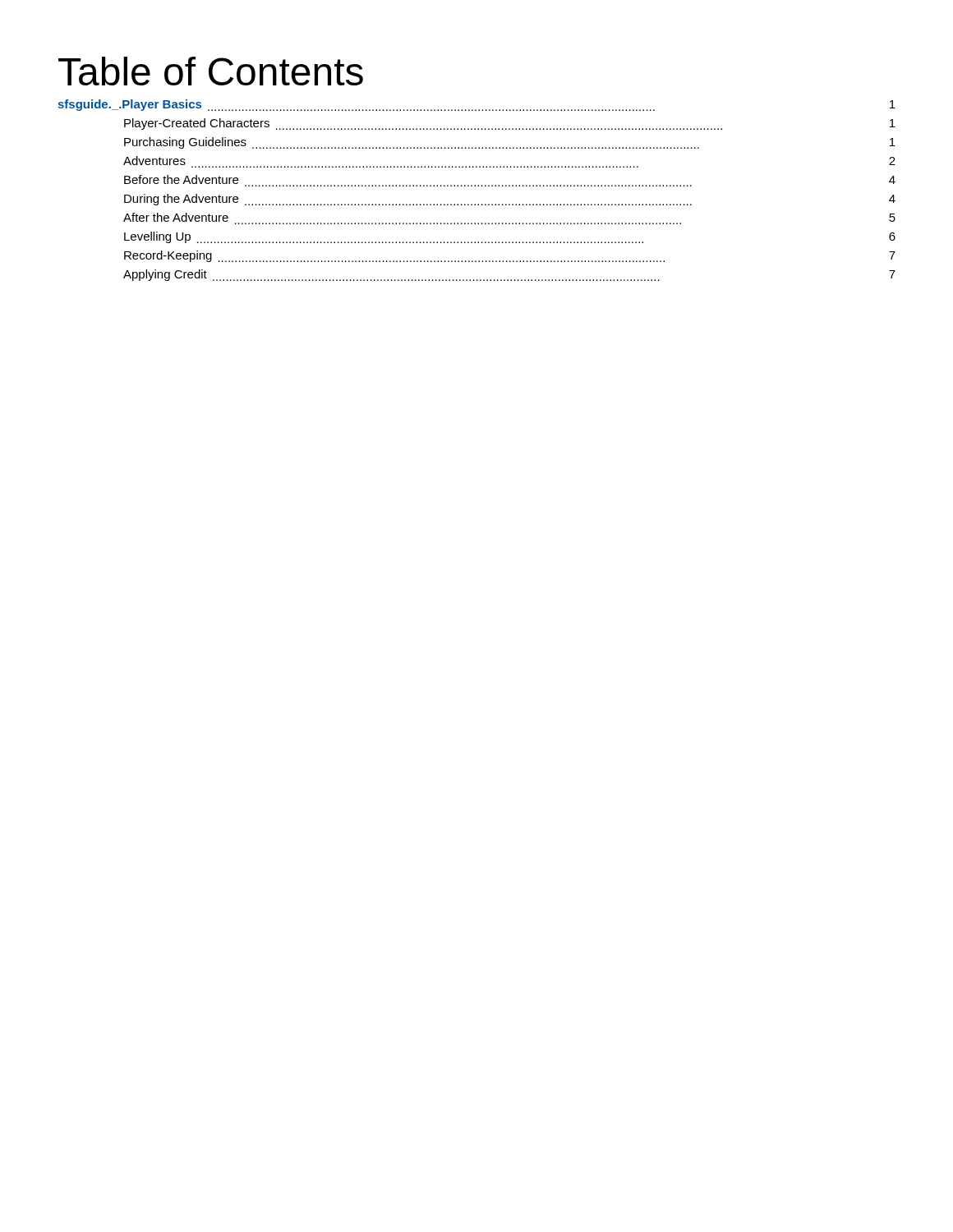This screenshot has height=1232, width=953.
Task: Locate the region starting "Purchasing Guidelines"
Action: click(476, 142)
